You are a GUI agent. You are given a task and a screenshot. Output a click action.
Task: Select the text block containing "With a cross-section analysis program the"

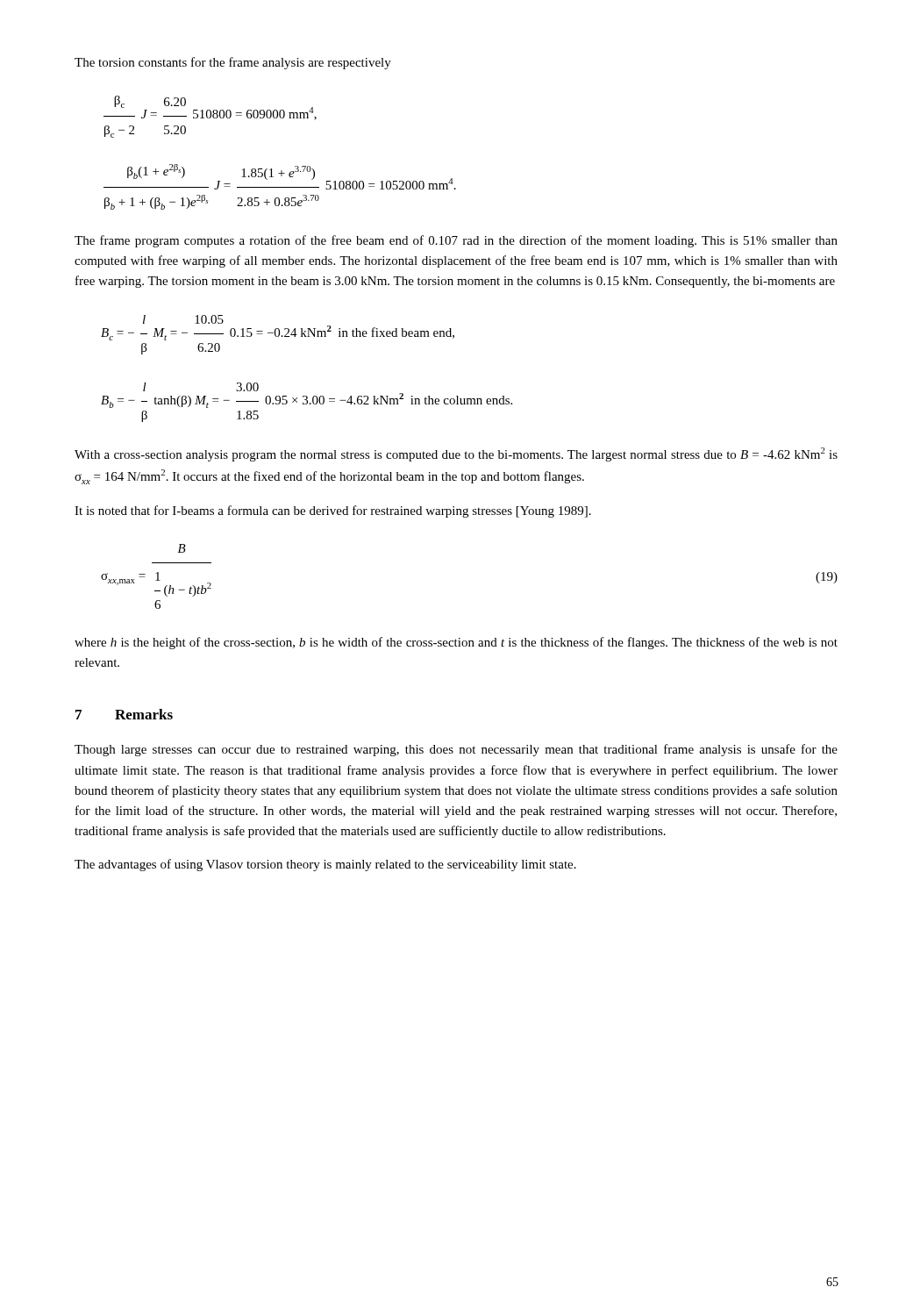(x=456, y=465)
